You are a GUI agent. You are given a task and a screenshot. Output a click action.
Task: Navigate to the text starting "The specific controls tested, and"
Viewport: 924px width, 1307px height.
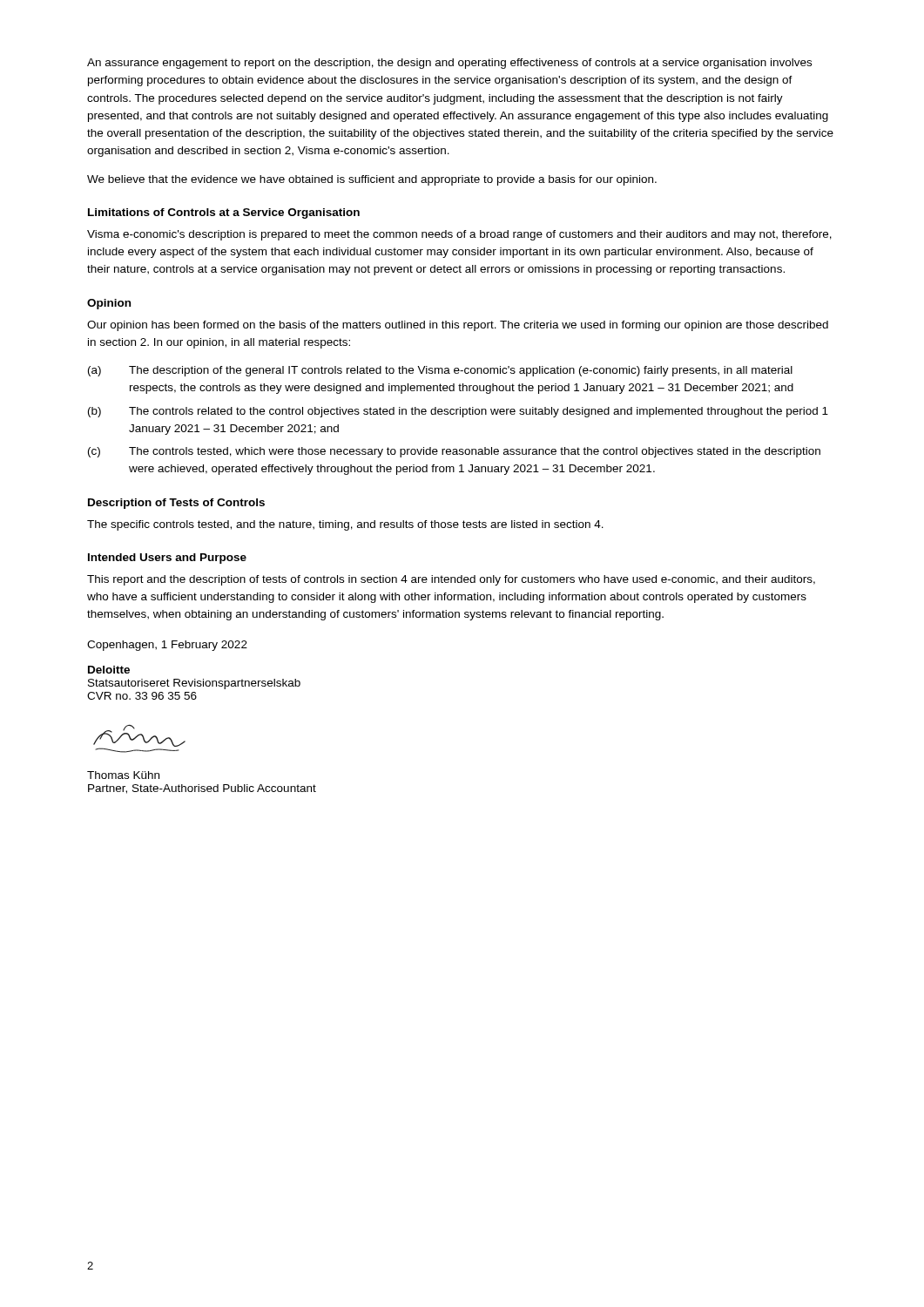pos(462,524)
